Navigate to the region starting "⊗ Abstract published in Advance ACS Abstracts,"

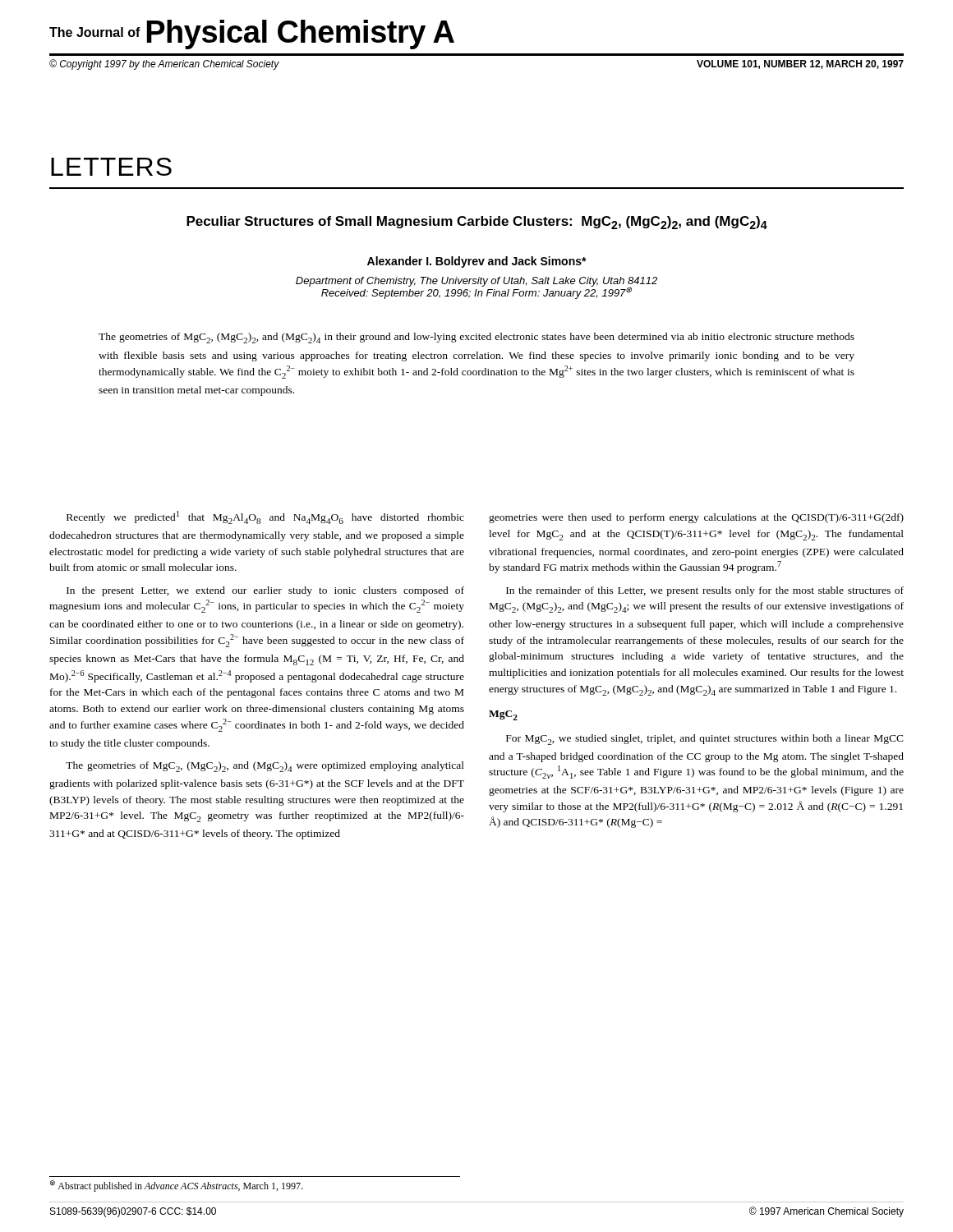click(x=176, y=1185)
